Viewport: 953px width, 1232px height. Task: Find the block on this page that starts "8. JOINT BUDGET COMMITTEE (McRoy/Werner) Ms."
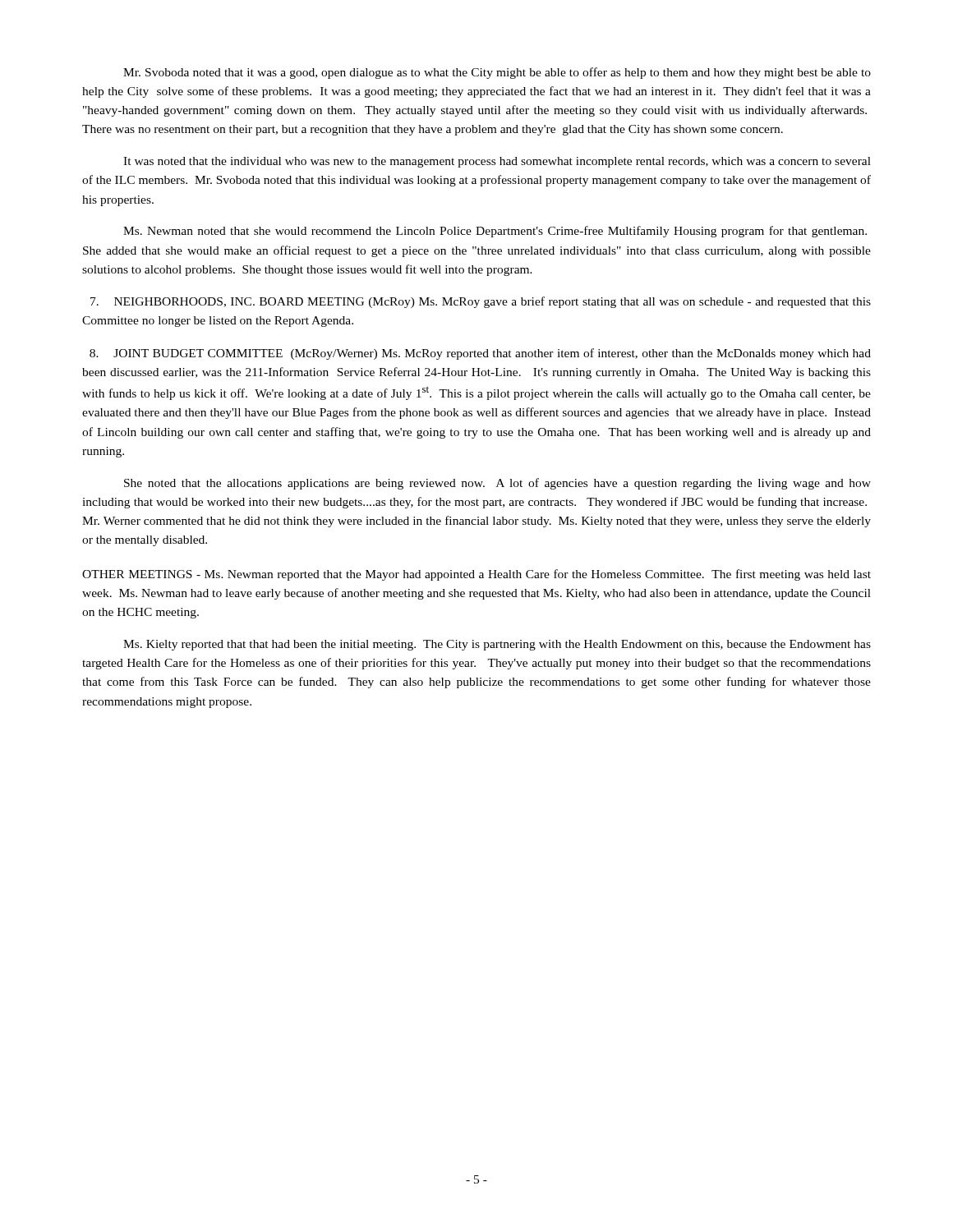[x=476, y=446]
